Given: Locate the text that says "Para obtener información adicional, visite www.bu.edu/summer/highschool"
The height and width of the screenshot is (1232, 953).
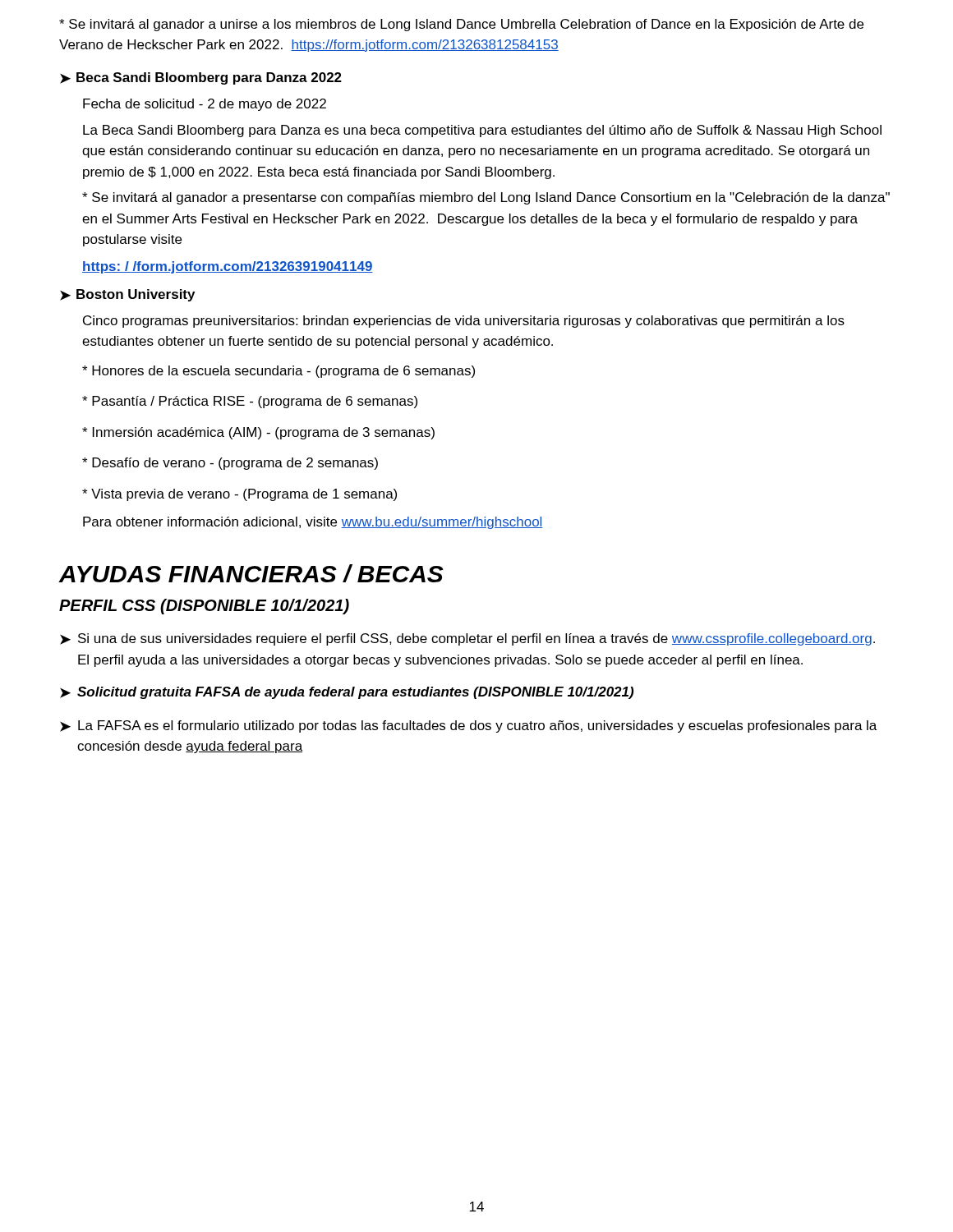Looking at the screenshot, I should (x=312, y=522).
